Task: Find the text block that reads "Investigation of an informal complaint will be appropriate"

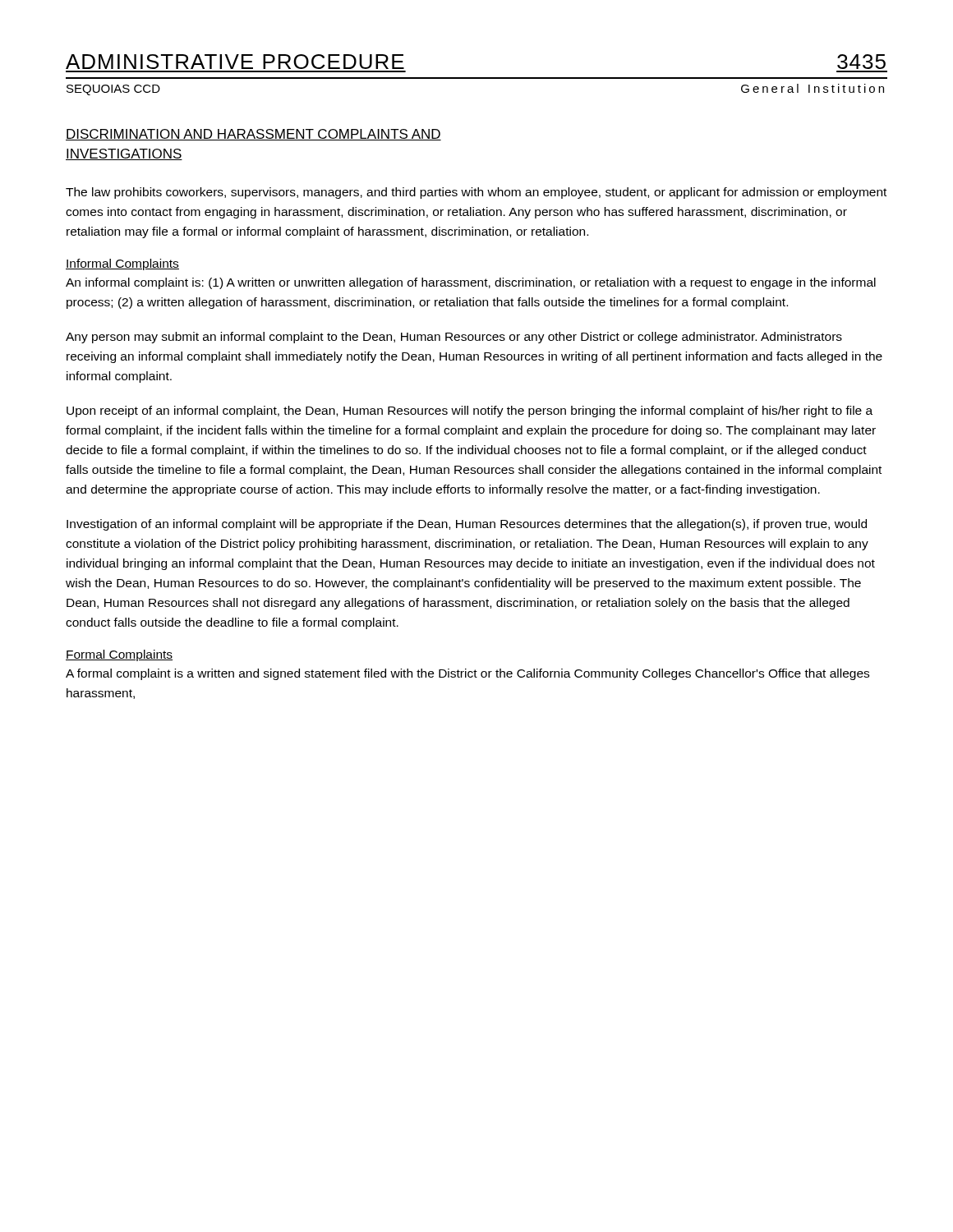Action: (x=470, y=573)
